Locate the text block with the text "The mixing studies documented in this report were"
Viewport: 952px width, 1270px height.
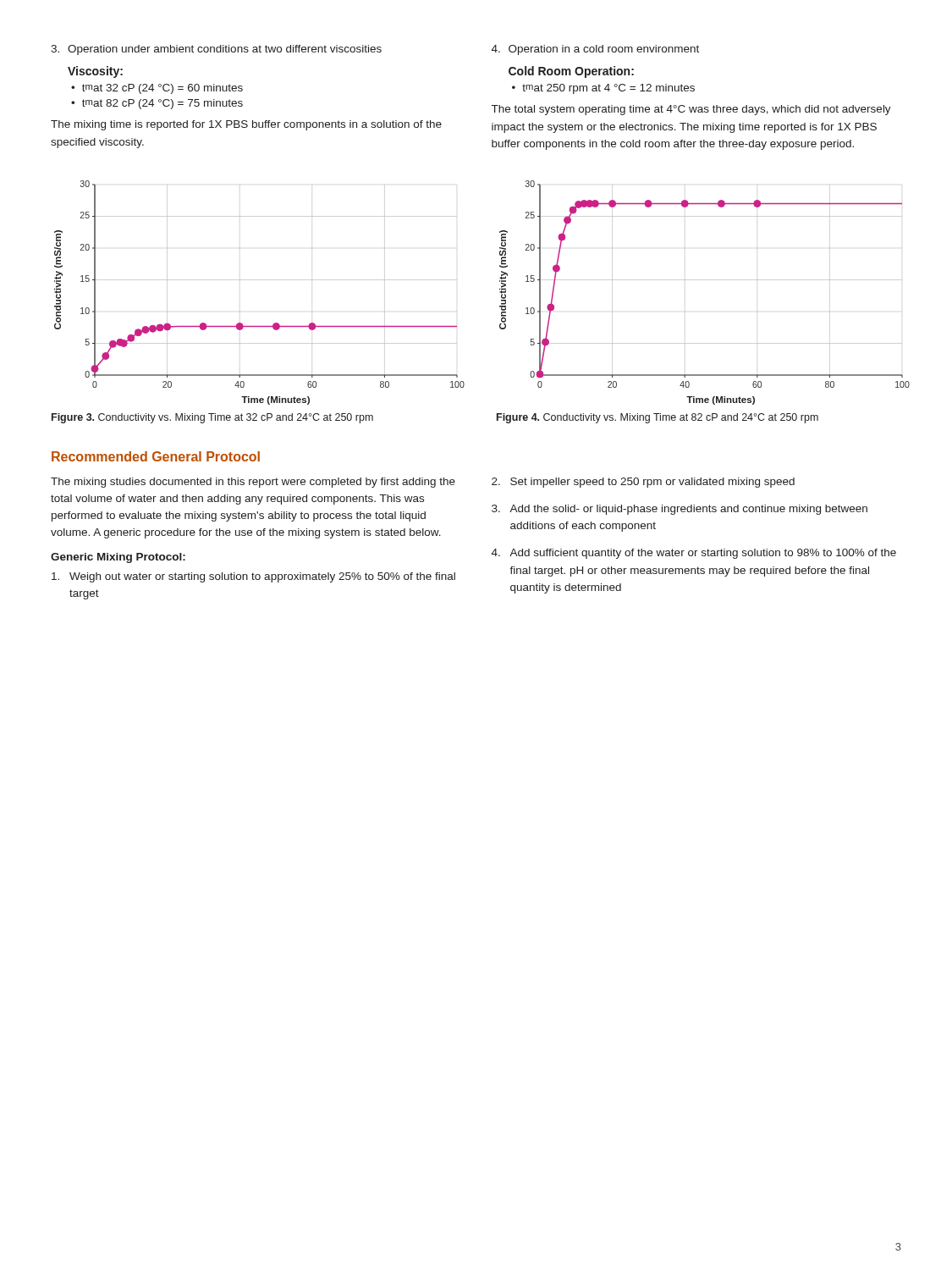(x=253, y=507)
